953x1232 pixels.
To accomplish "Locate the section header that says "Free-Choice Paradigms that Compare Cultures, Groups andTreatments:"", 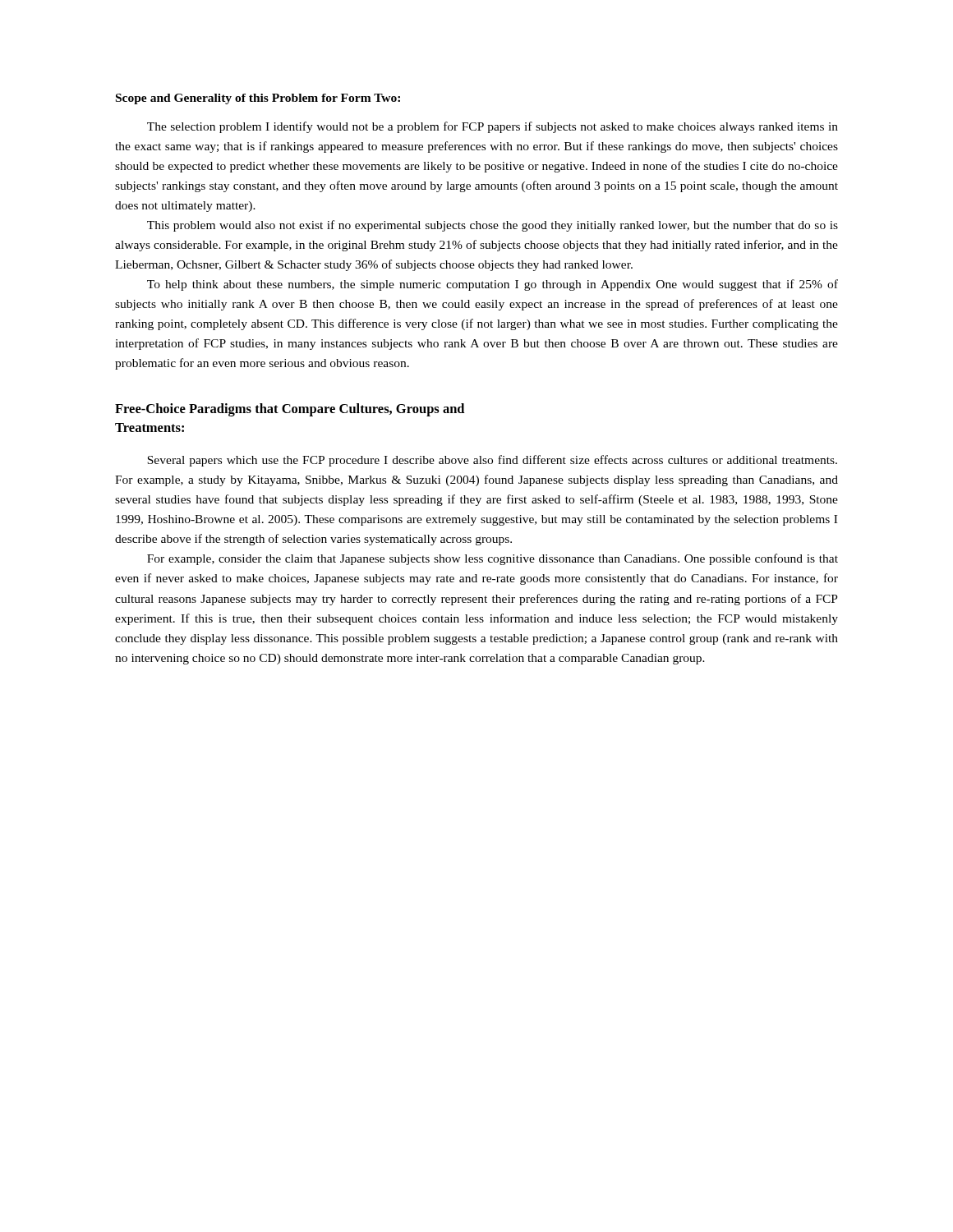I will click(x=290, y=418).
